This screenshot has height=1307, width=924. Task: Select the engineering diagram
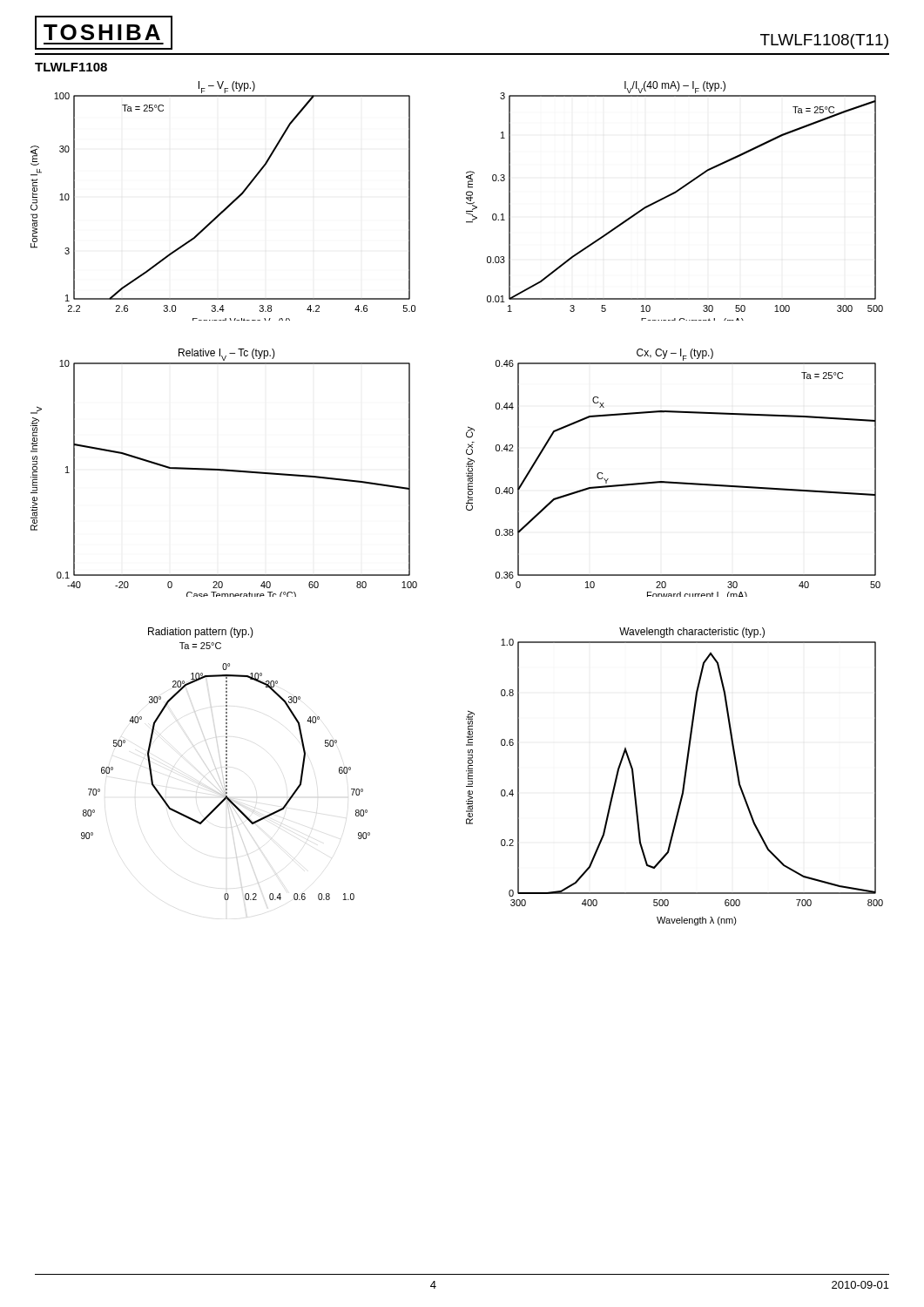coord(226,771)
